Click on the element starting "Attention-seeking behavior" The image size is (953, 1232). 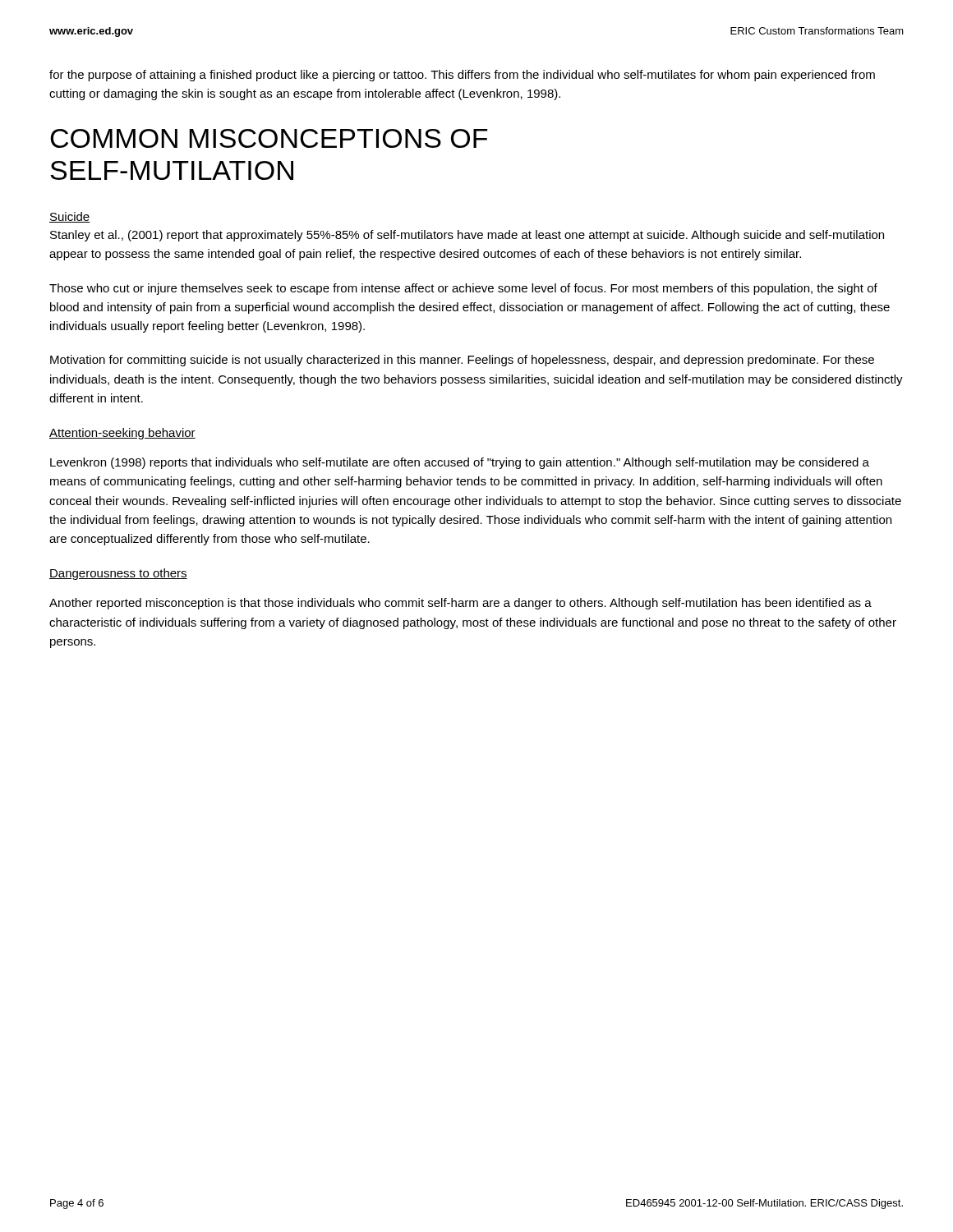122,433
